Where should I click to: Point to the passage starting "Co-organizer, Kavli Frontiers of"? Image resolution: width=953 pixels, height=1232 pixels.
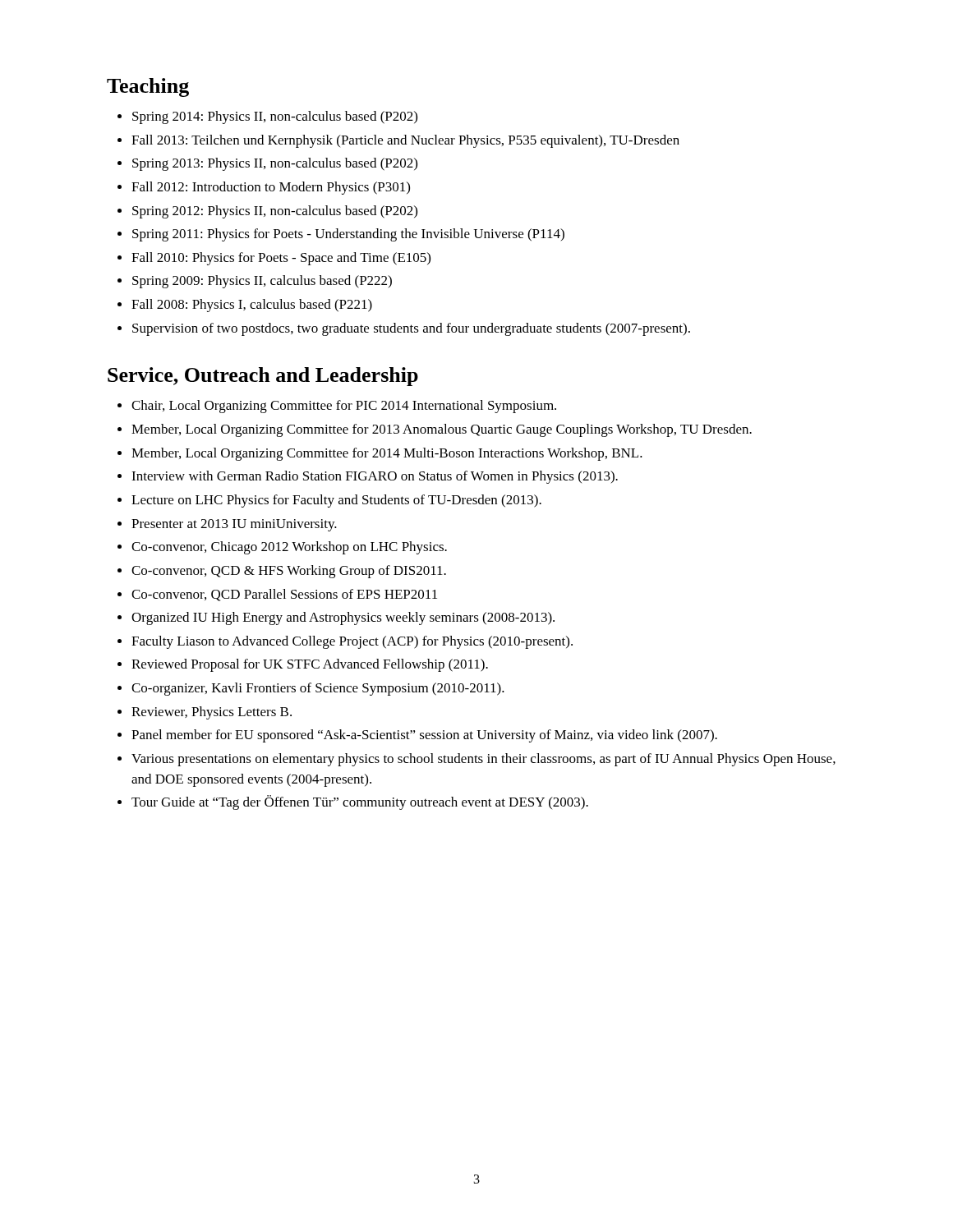pos(318,688)
